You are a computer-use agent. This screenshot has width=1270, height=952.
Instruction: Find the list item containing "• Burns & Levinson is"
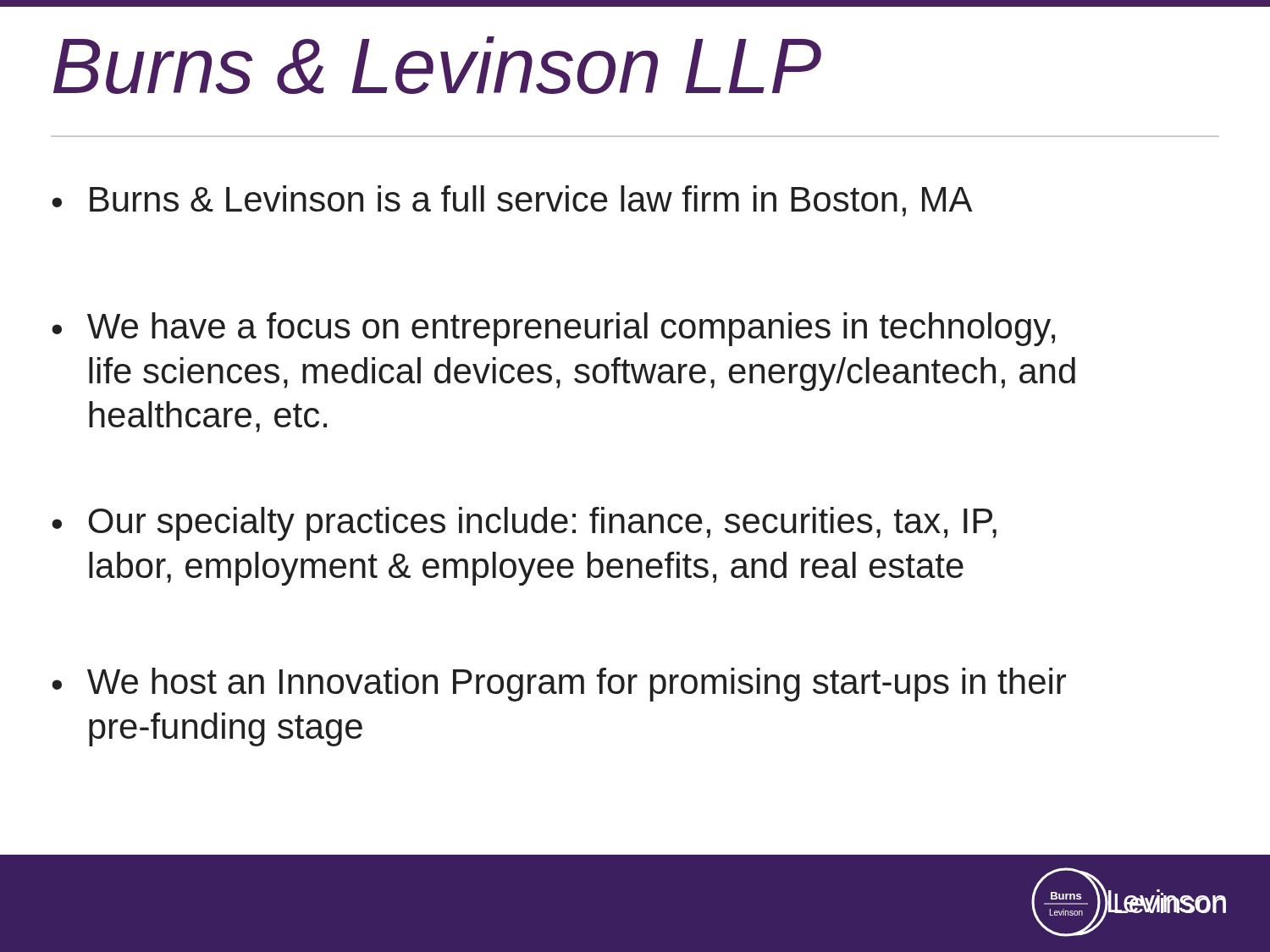point(512,201)
